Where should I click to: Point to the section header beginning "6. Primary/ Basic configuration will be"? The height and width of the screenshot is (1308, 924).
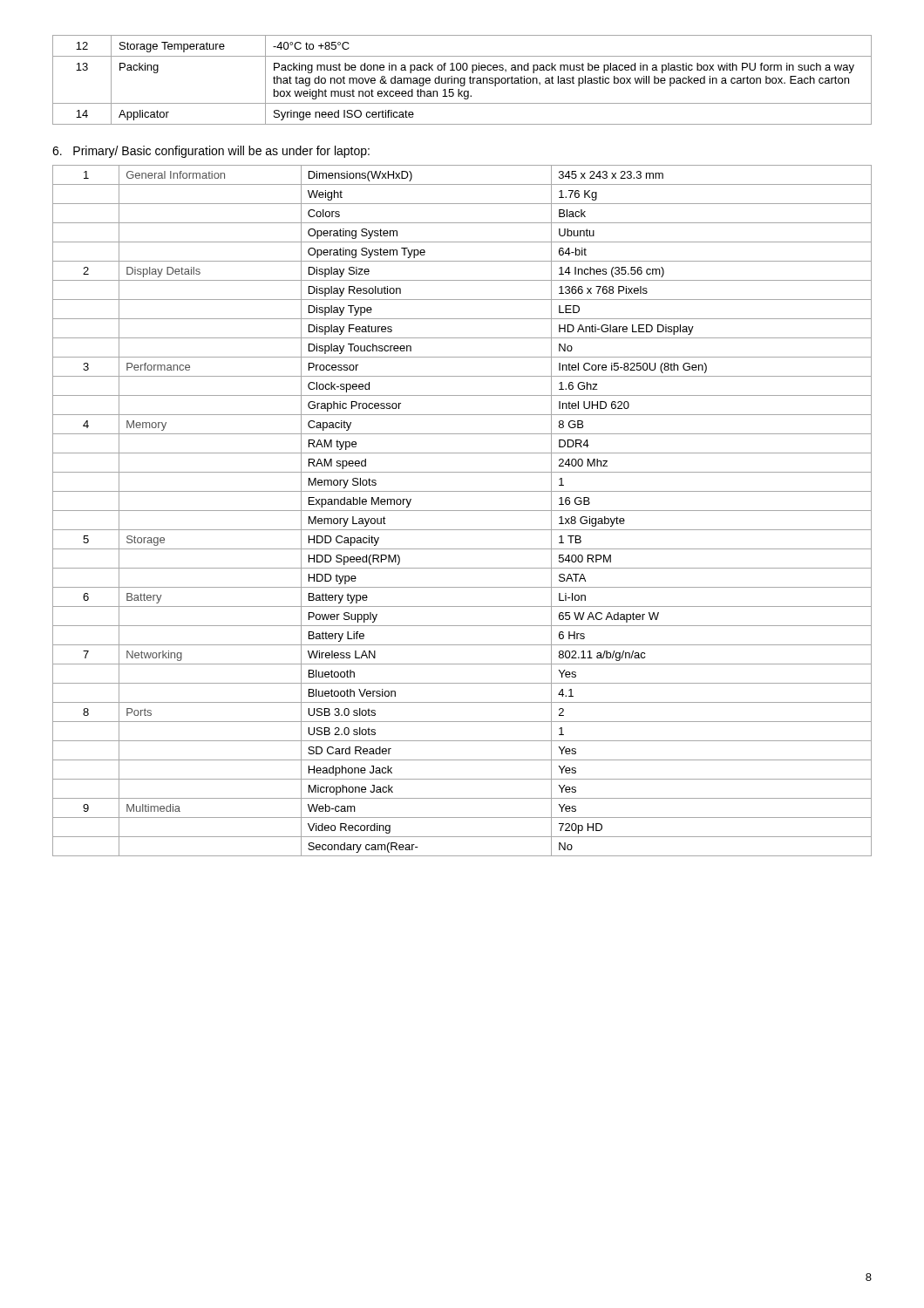[x=211, y=151]
